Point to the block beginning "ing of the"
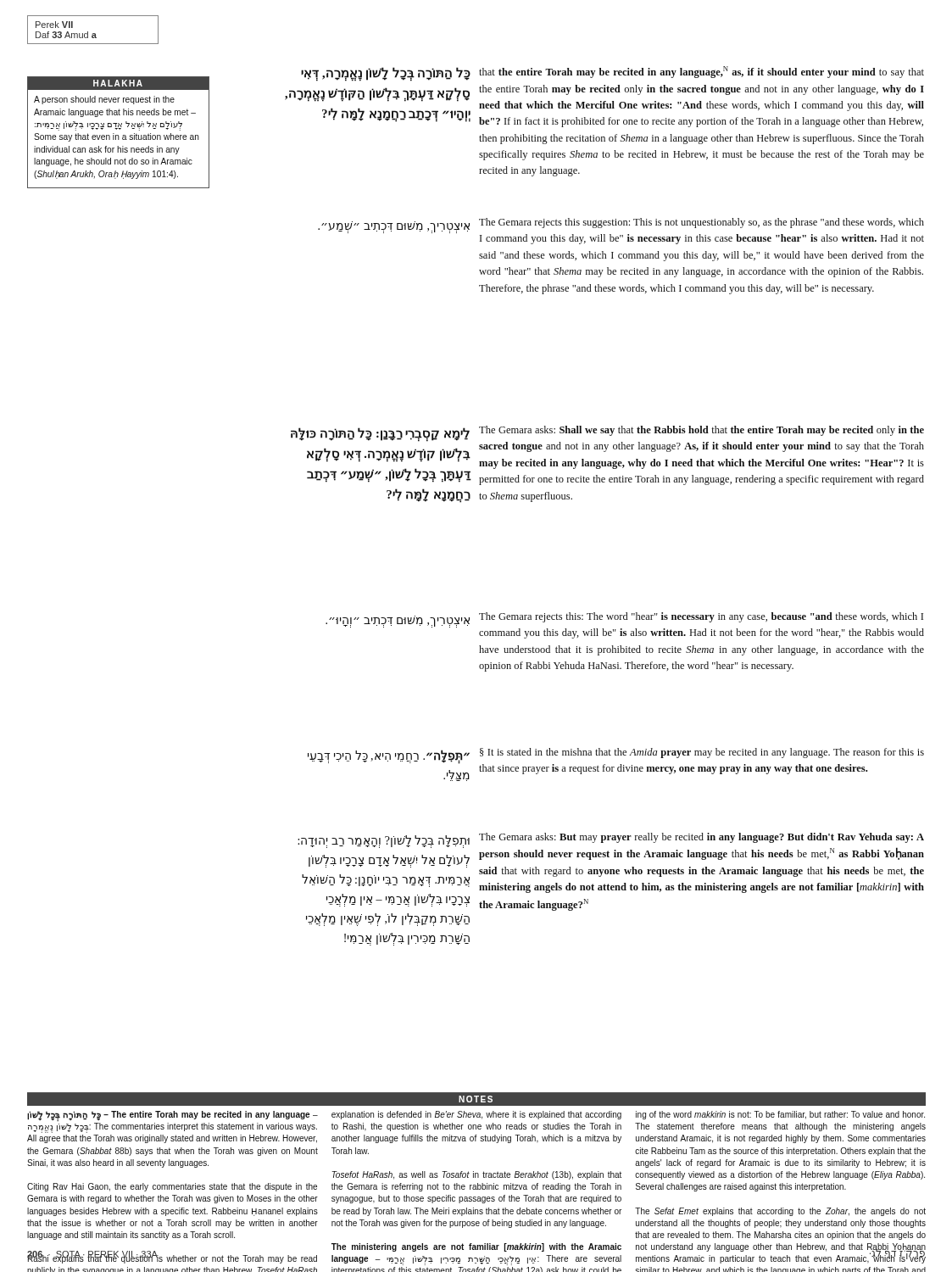The width and height of the screenshot is (952, 1272). [x=780, y=1191]
